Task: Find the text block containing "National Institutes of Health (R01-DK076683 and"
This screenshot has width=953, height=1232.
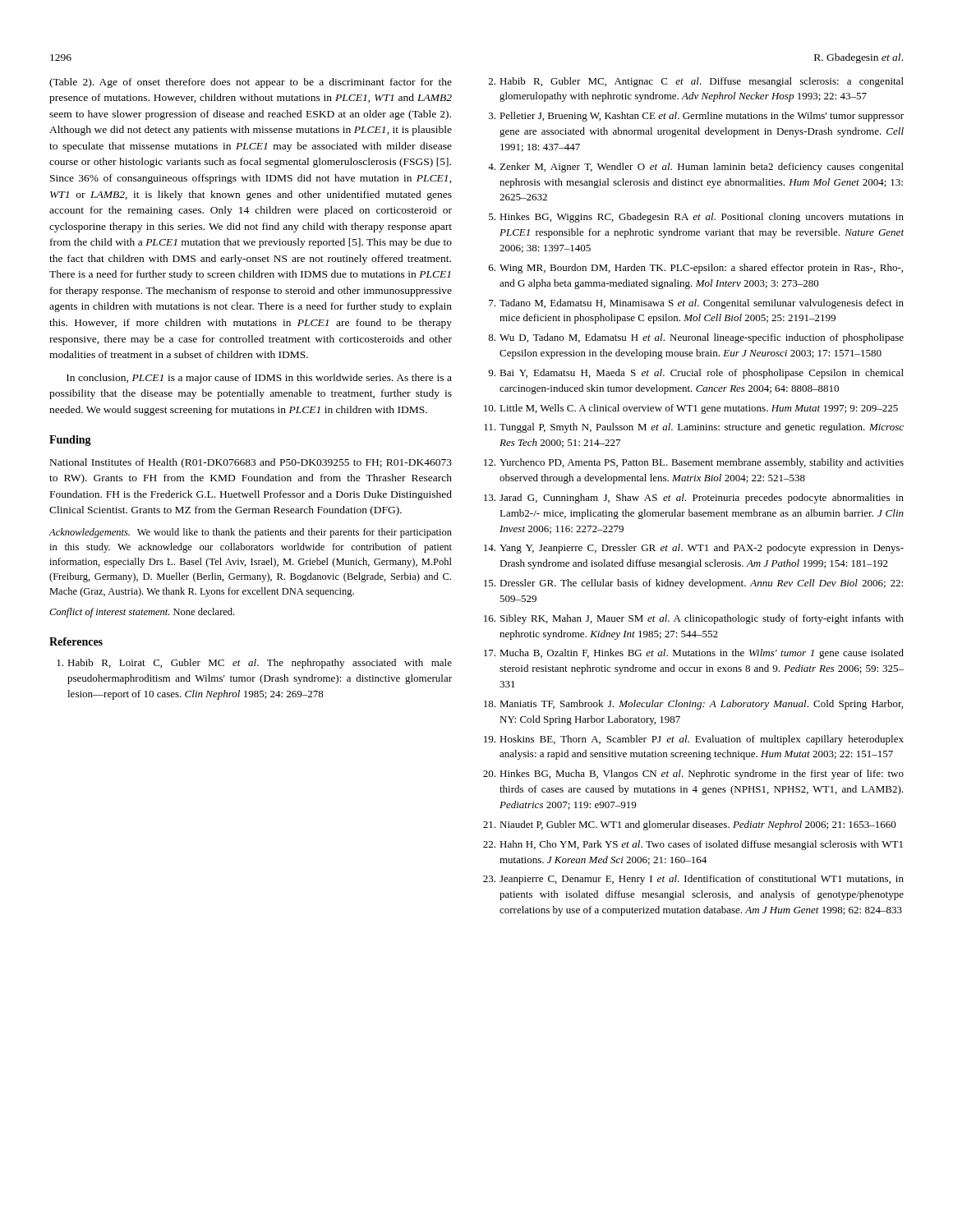Action: [251, 486]
